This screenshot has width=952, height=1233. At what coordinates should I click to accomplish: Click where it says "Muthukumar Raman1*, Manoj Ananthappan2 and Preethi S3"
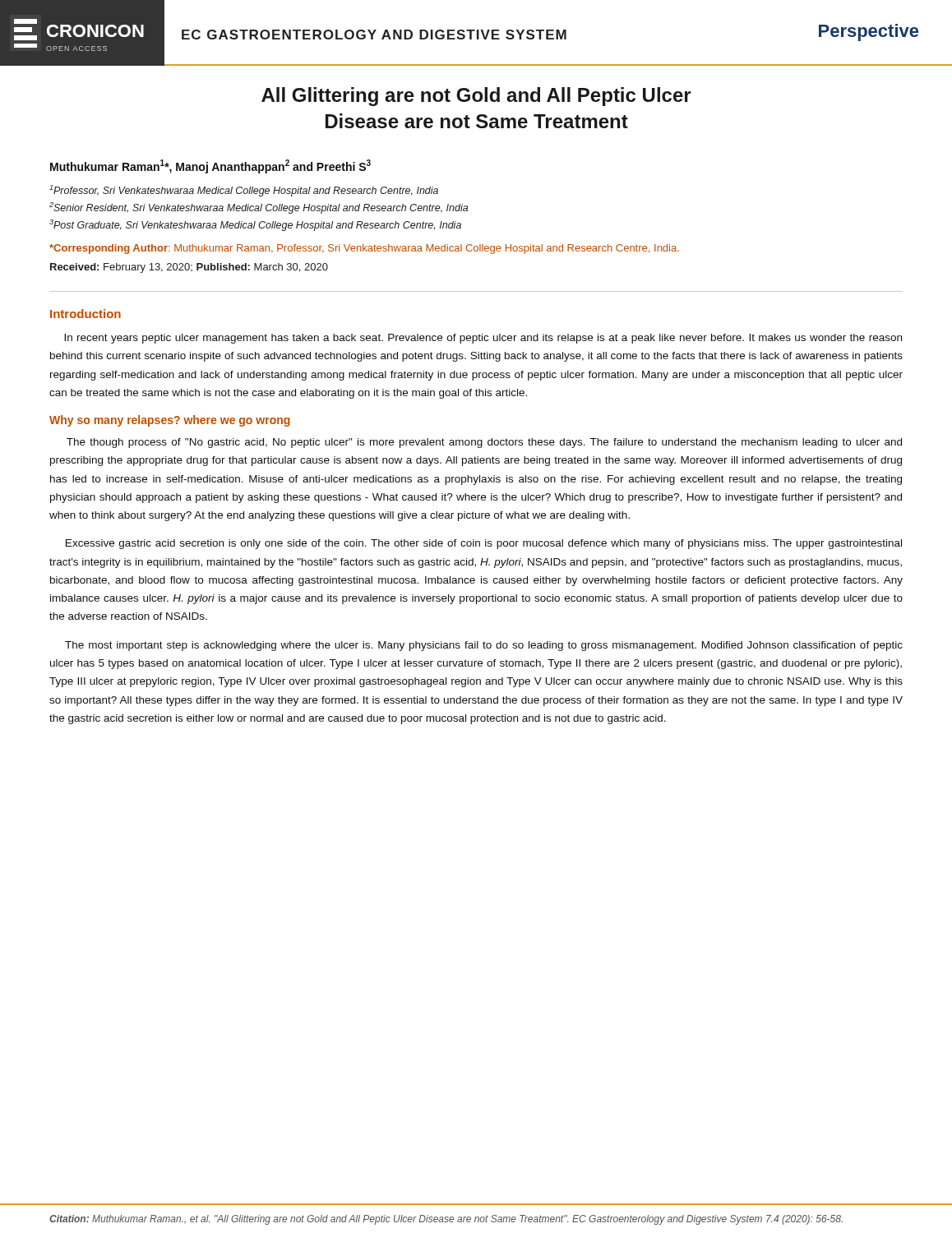pyautogui.click(x=210, y=166)
